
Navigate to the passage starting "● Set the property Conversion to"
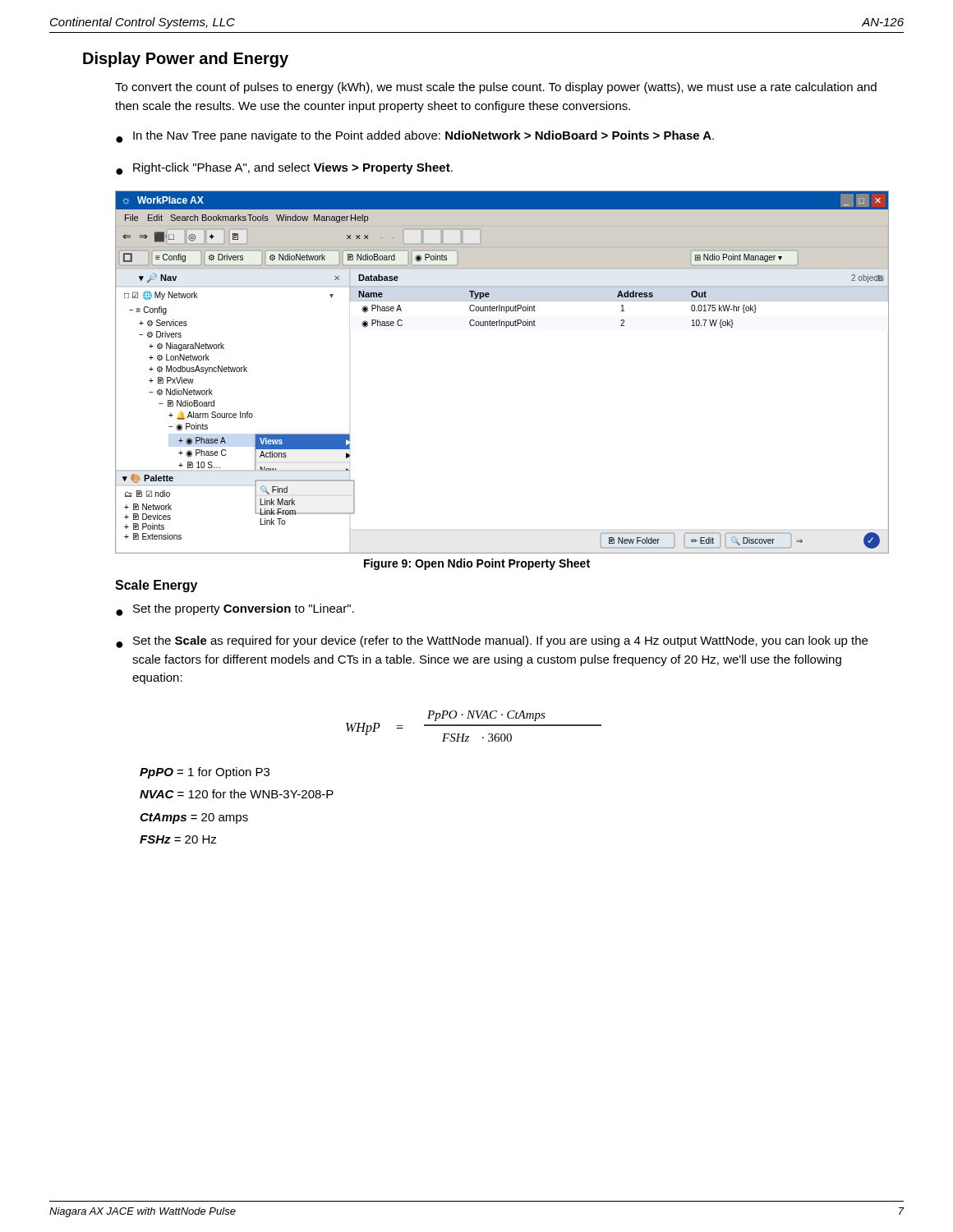tap(235, 612)
